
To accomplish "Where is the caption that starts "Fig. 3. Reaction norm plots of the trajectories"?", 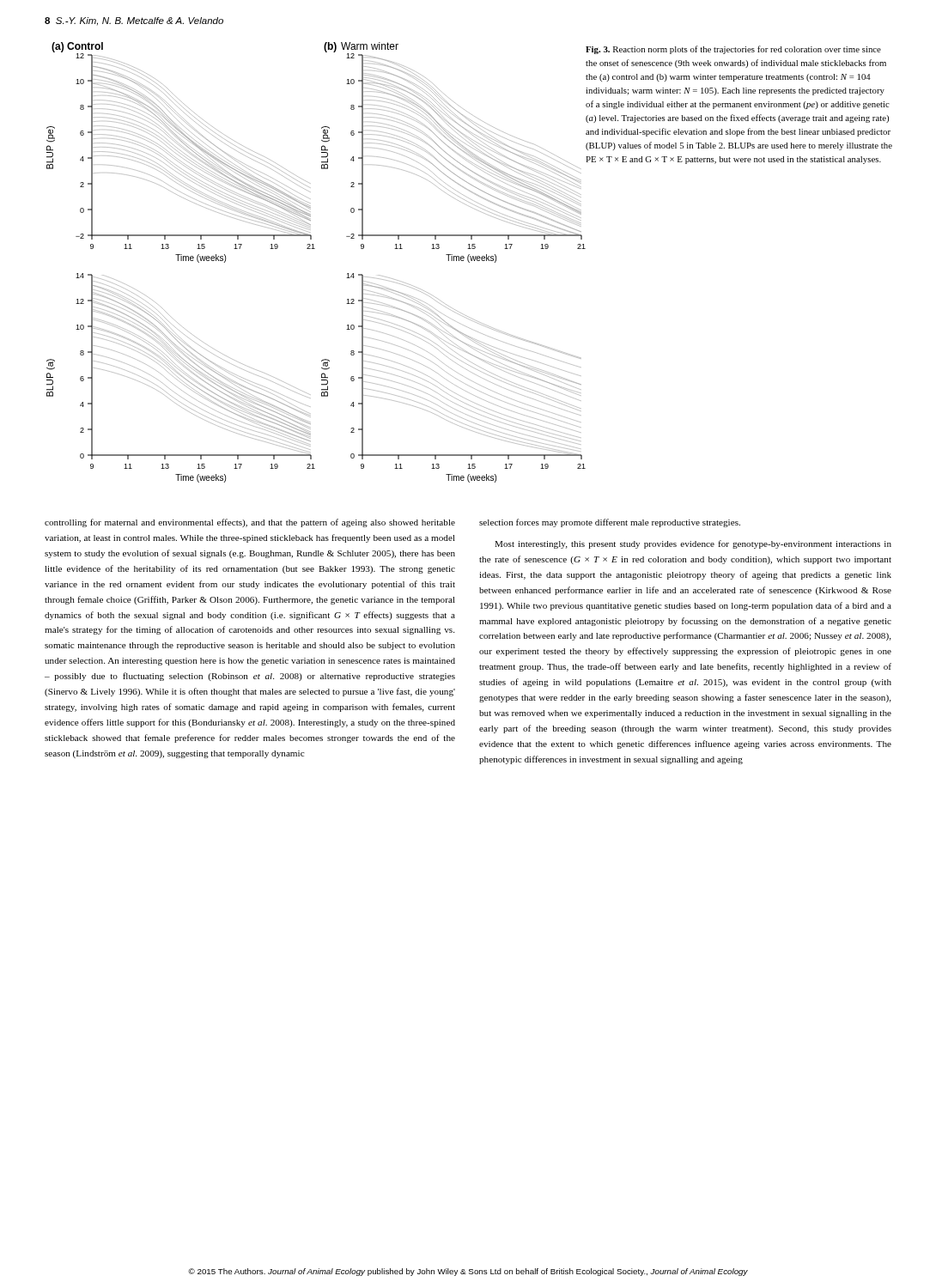I will (x=739, y=104).
